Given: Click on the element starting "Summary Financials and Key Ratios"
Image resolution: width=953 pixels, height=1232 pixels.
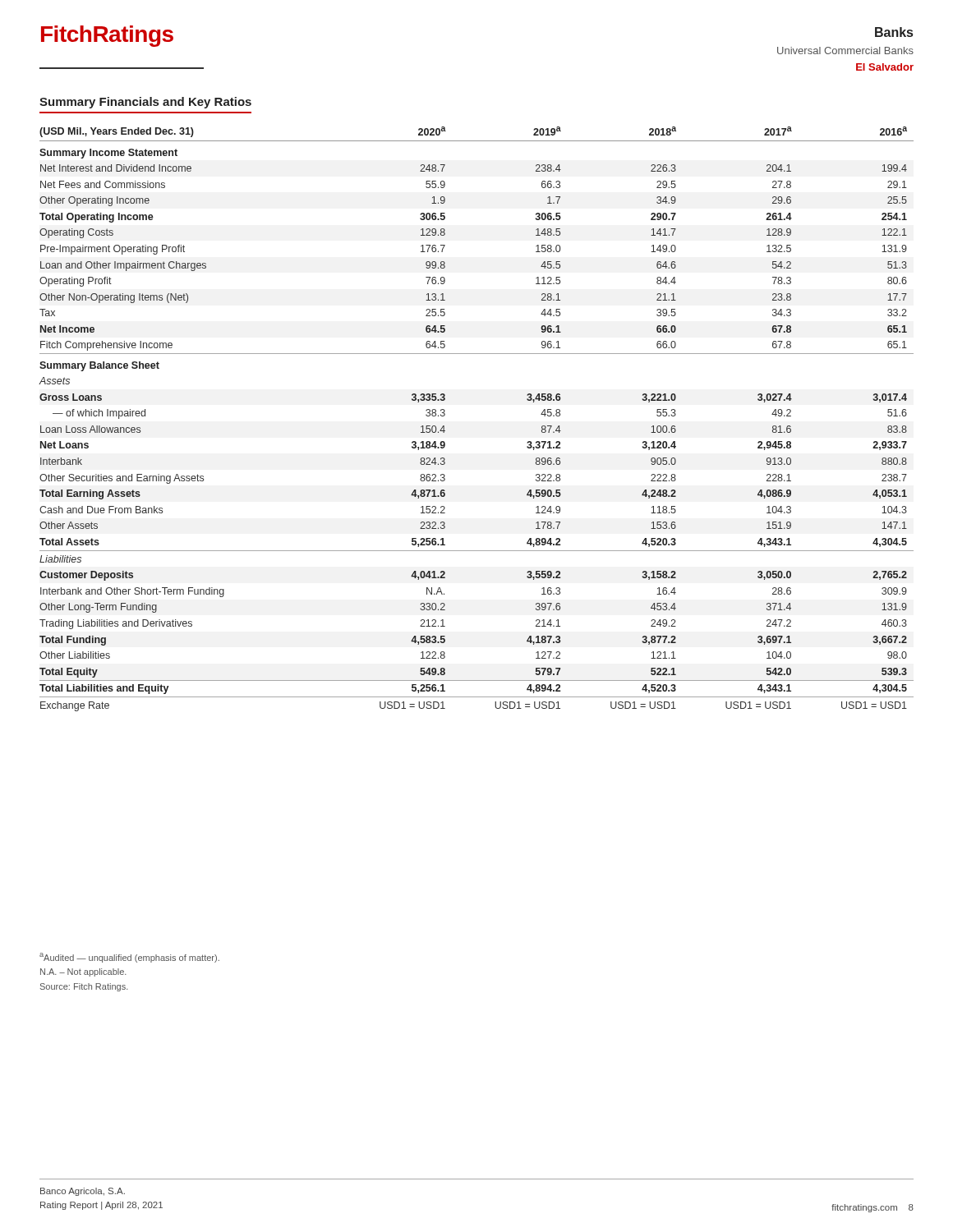Looking at the screenshot, I should (146, 104).
